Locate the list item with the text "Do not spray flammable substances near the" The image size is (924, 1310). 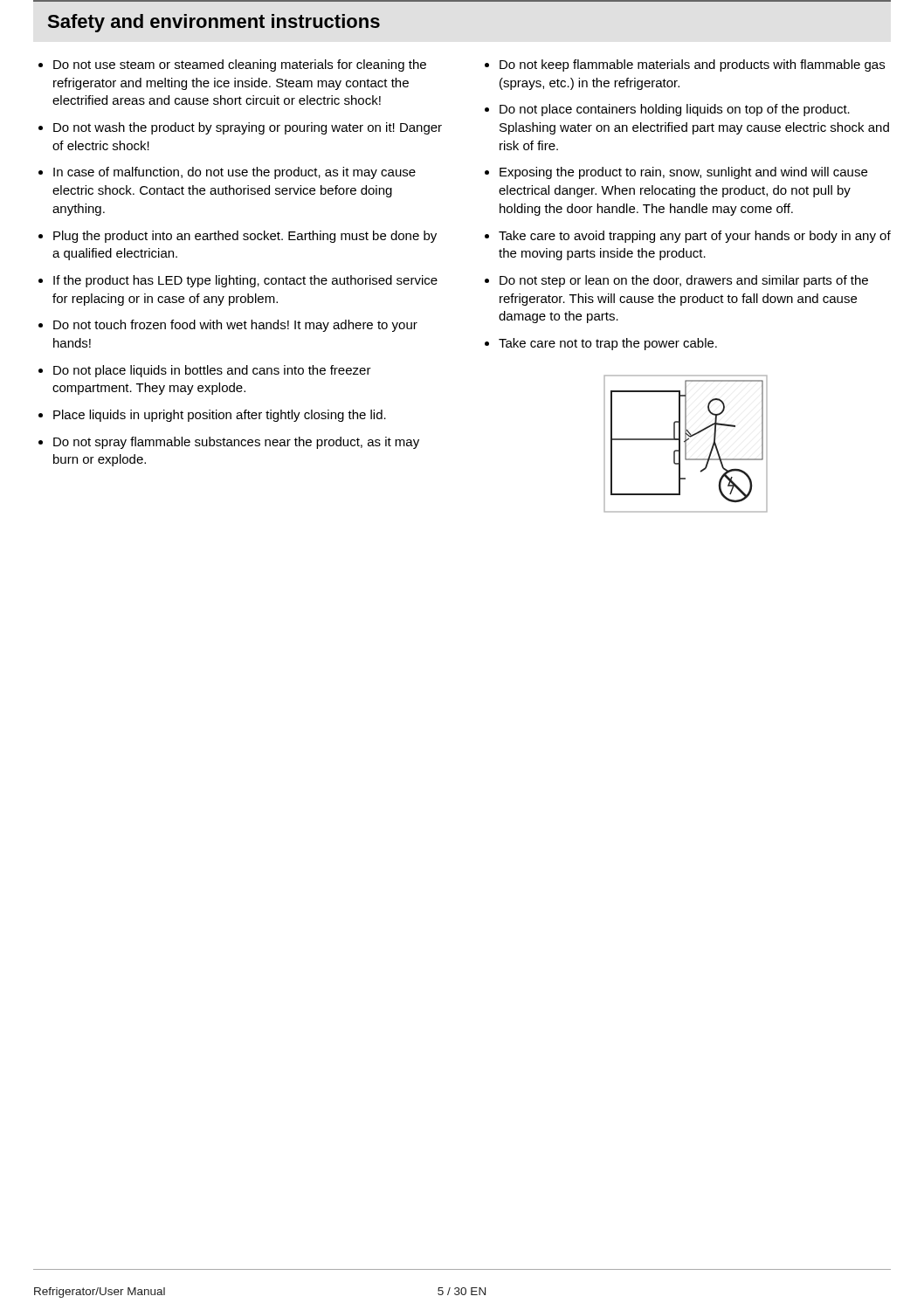click(x=236, y=450)
